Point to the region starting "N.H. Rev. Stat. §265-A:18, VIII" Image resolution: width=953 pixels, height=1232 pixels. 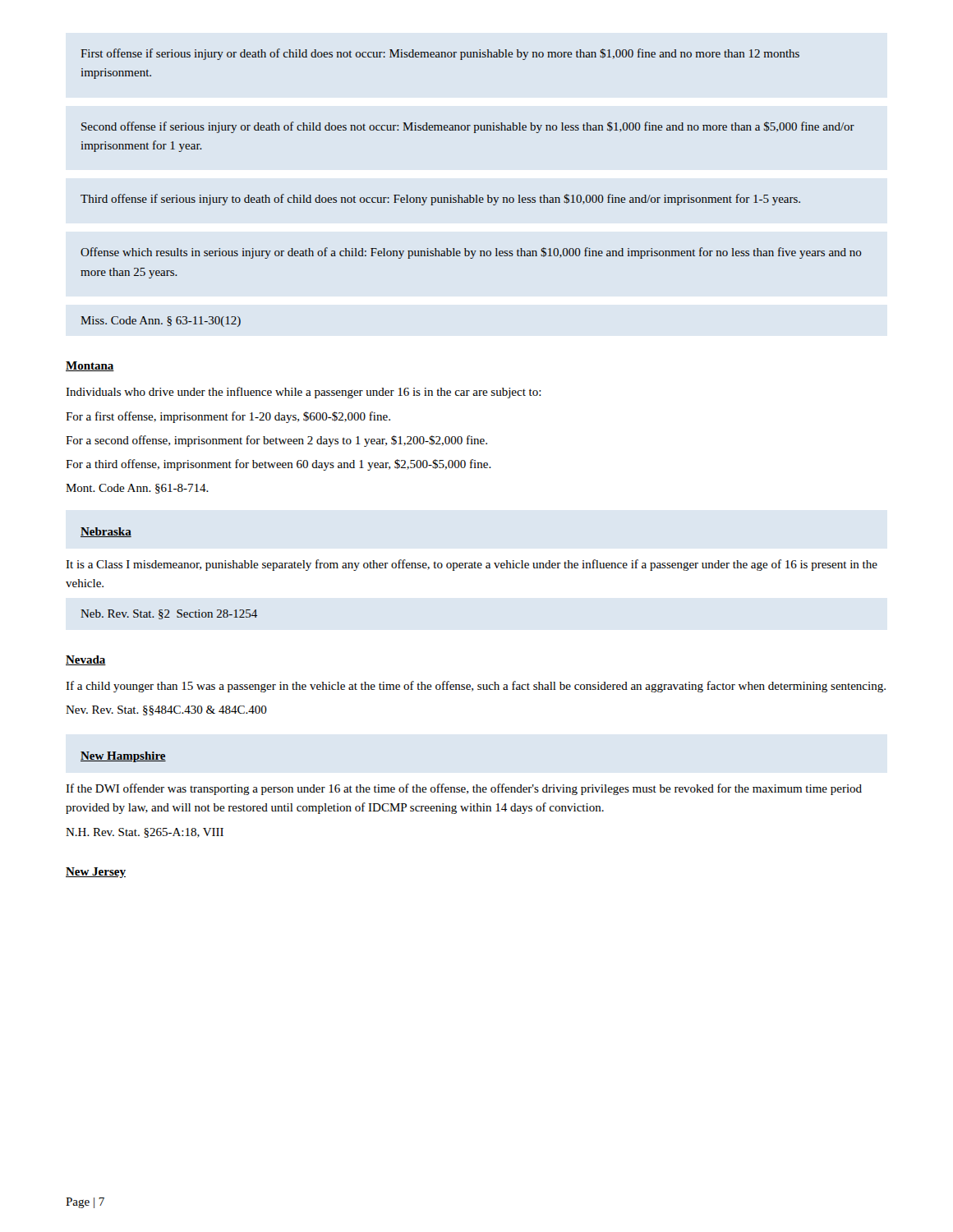click(145, 833)
